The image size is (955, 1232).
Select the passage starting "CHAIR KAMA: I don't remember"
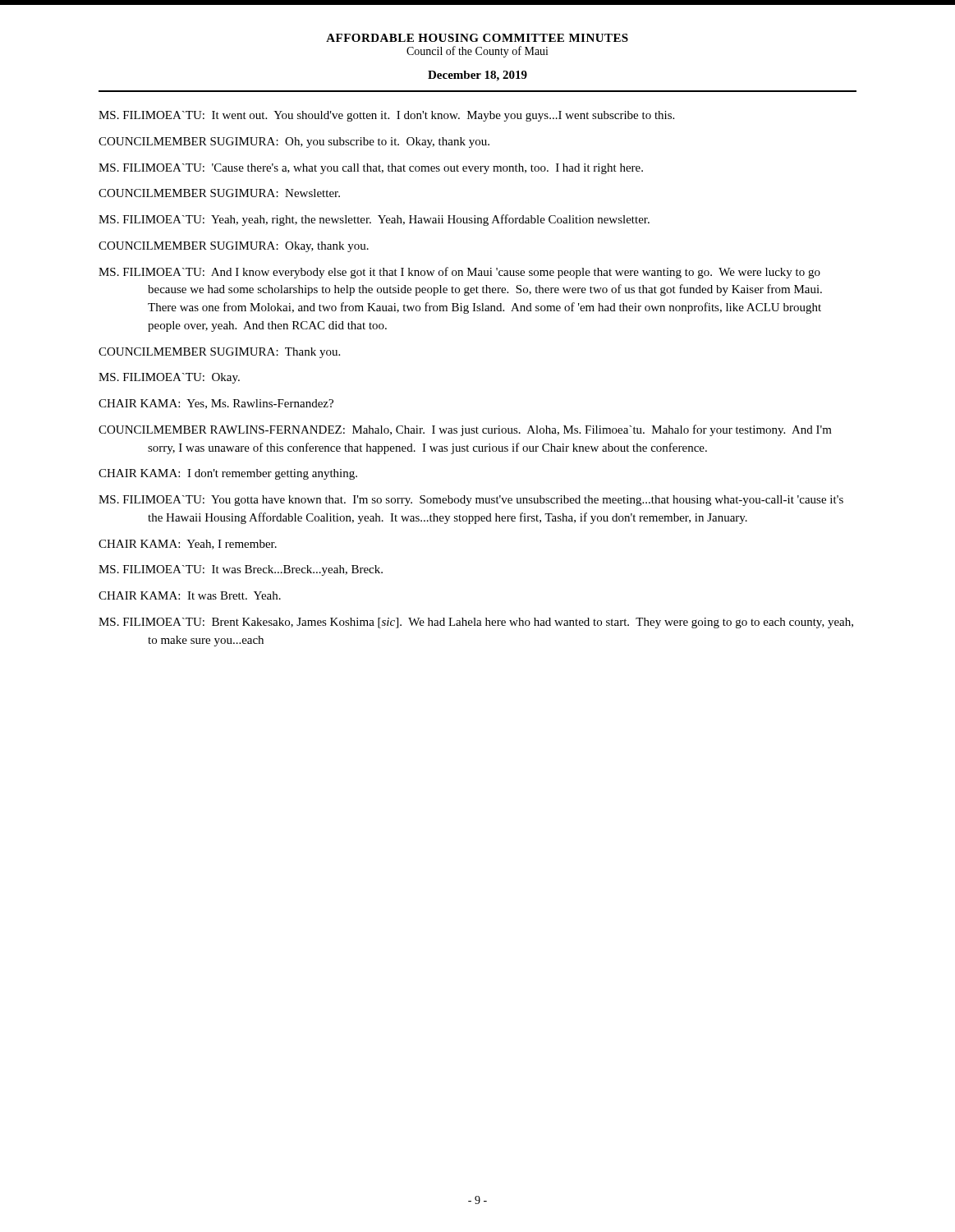(x=228, y=473)
